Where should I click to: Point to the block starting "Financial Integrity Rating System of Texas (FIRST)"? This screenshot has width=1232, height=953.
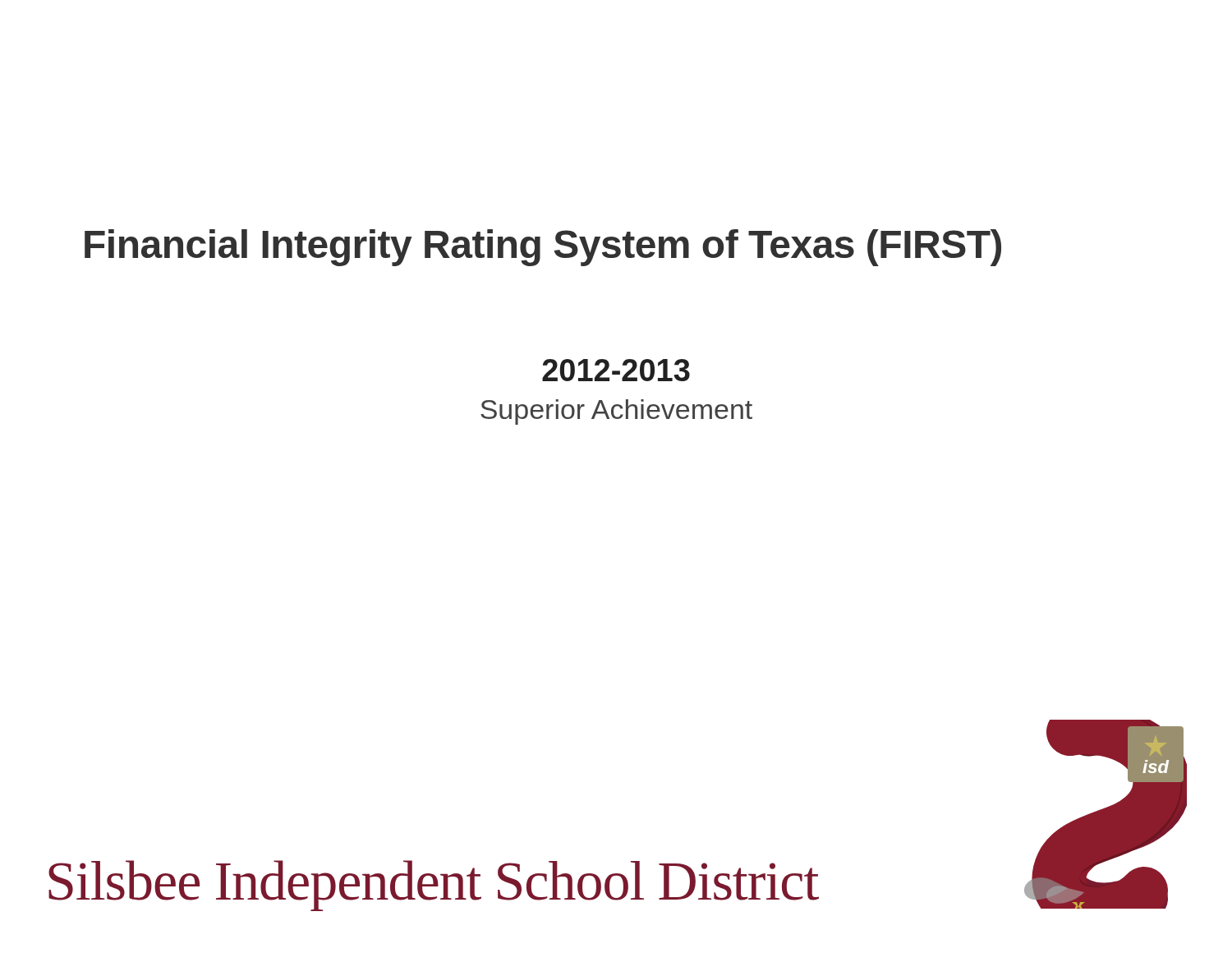coord(616,244)
